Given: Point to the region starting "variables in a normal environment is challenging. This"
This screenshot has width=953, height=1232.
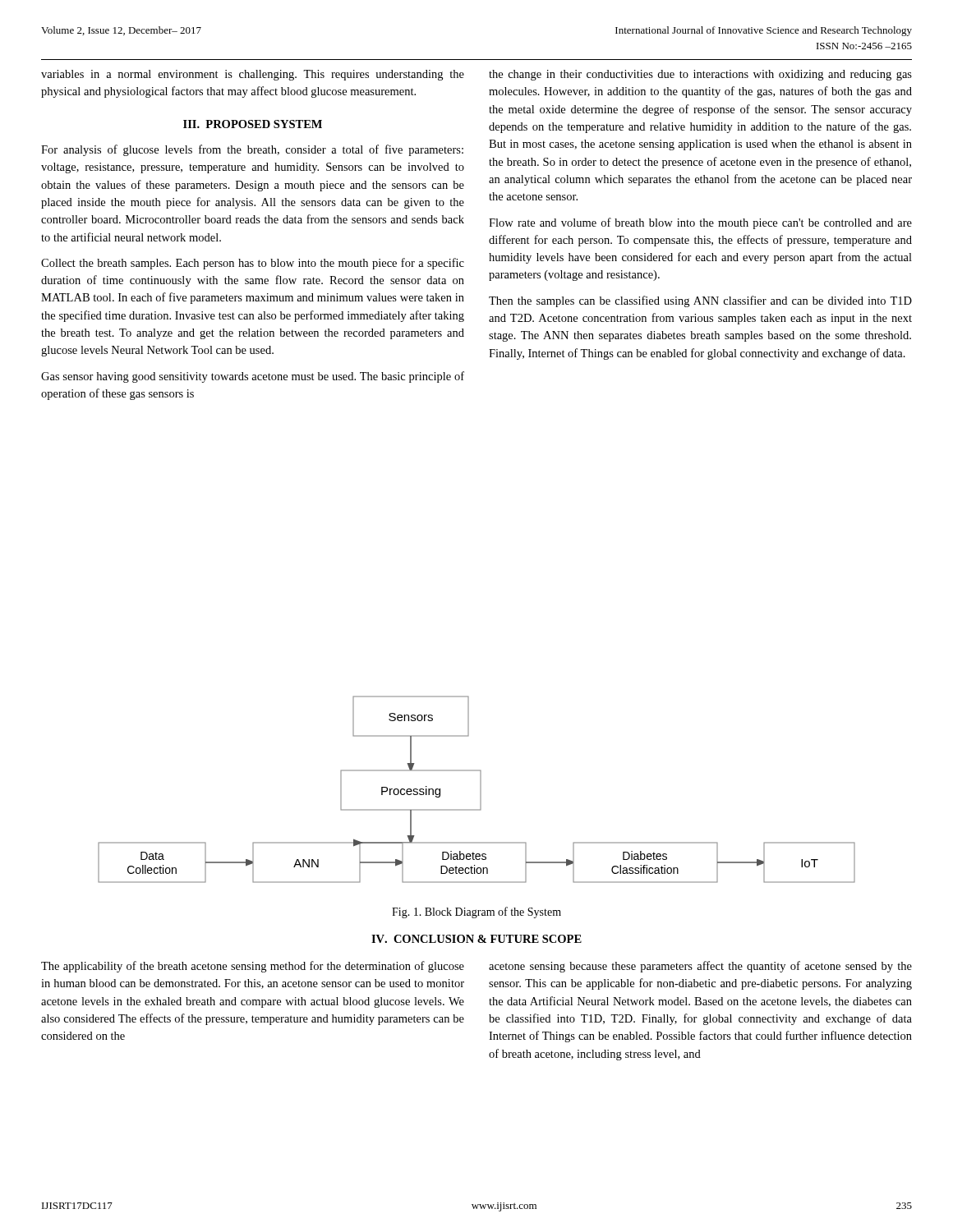Looking at the screenshot, I should click(253, 83).
